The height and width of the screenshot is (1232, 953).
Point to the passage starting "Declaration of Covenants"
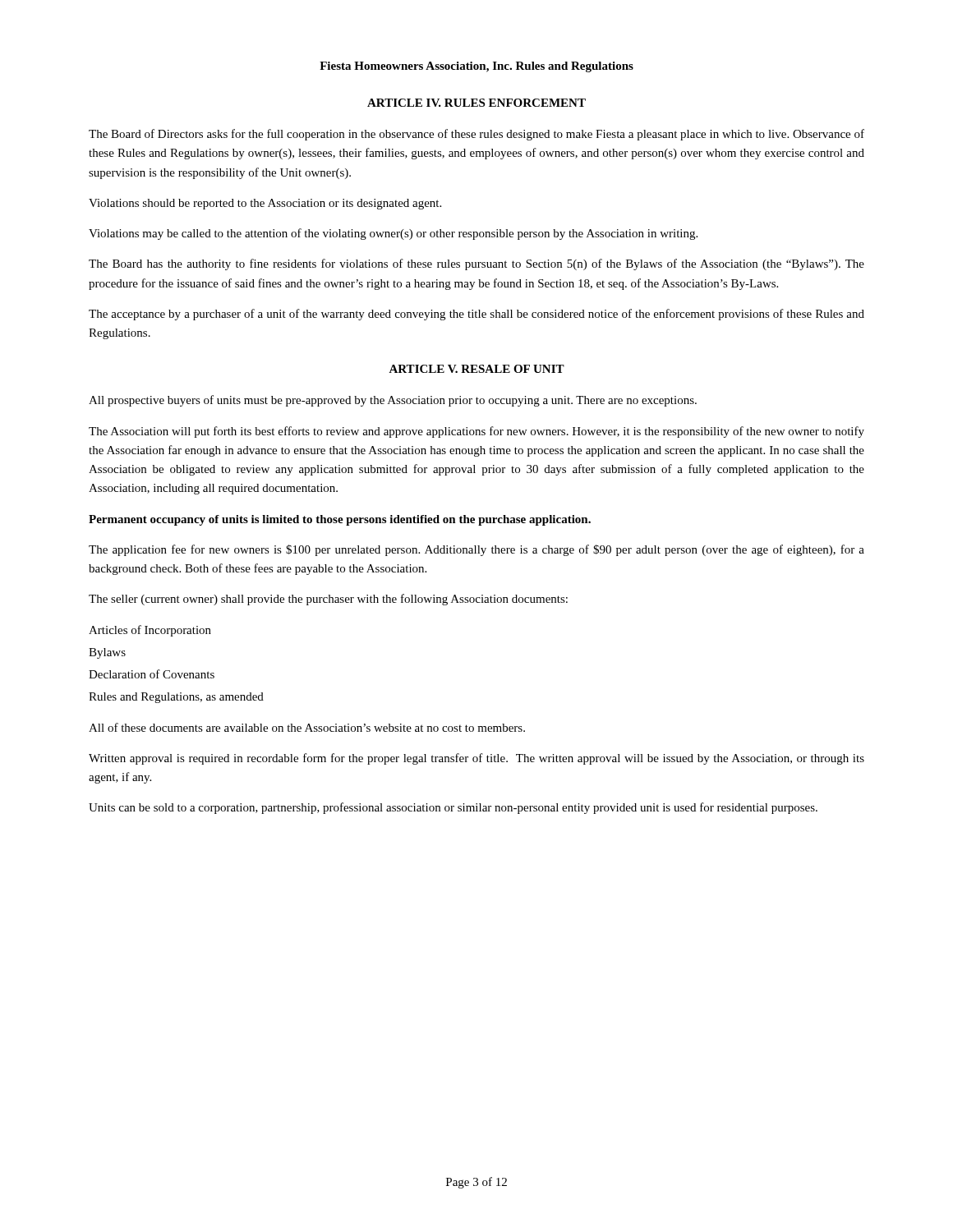click(152, 674)
